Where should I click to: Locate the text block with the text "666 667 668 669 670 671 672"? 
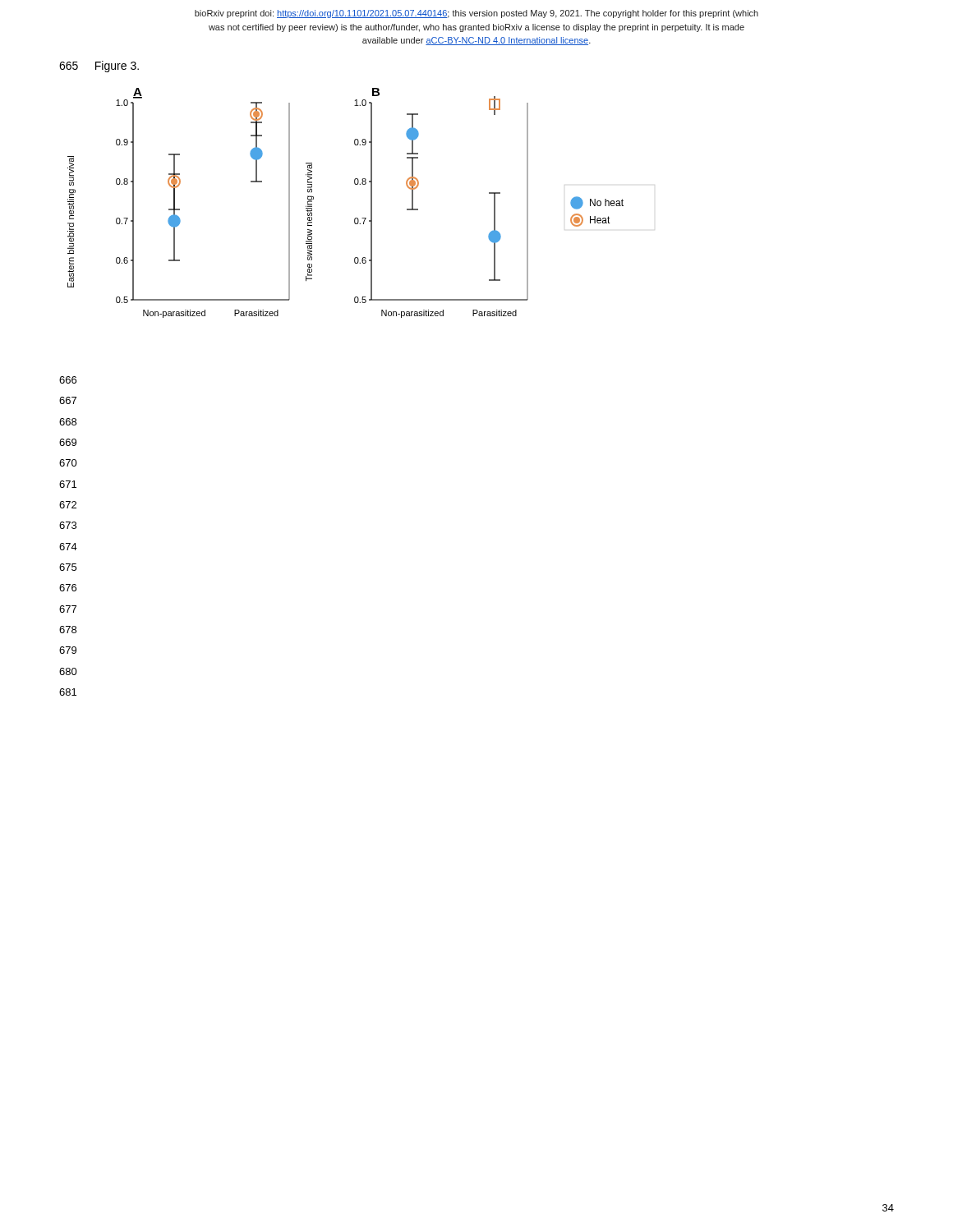pyautogui.click(x=68, y=536)
